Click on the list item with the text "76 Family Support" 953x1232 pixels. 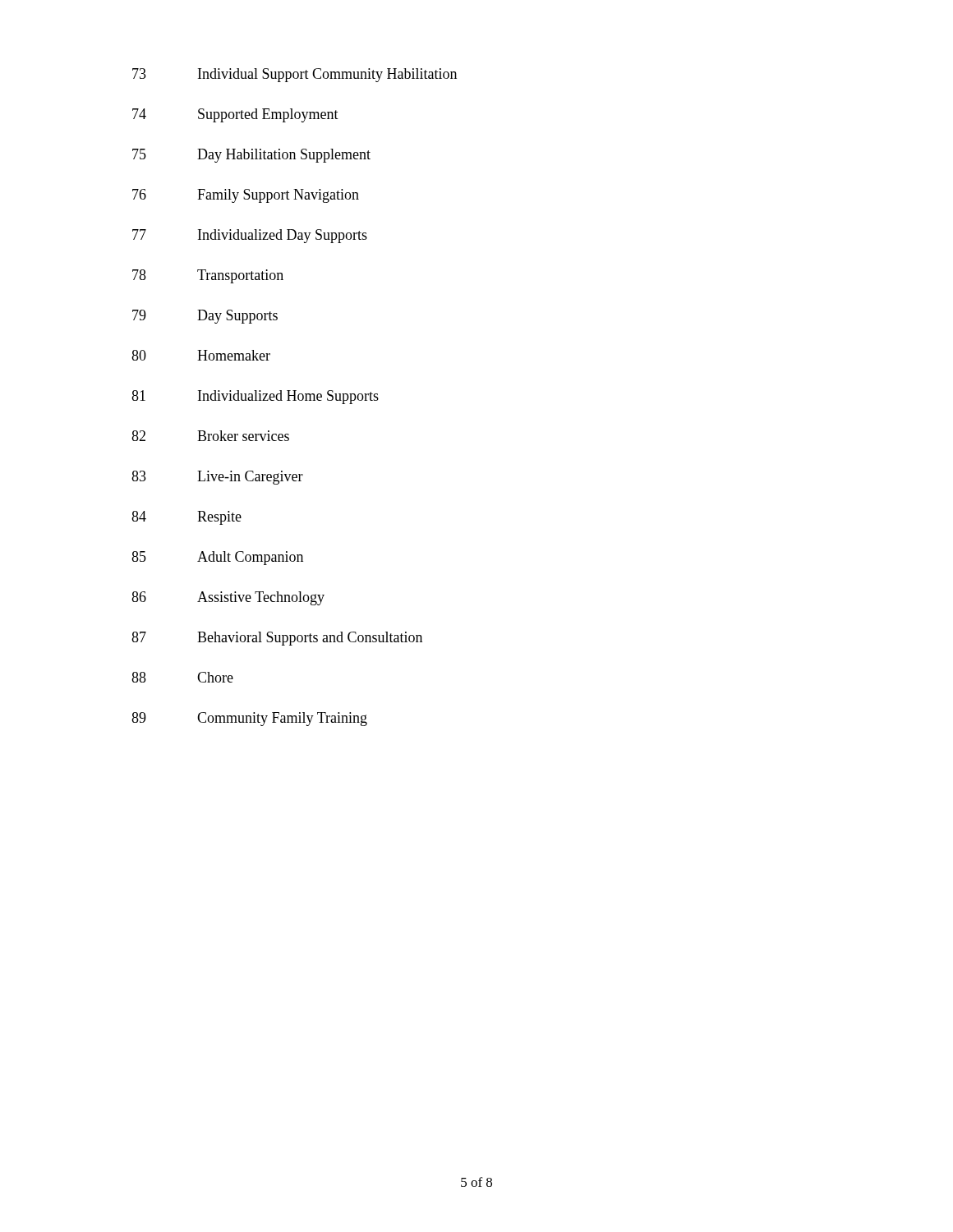245,195
